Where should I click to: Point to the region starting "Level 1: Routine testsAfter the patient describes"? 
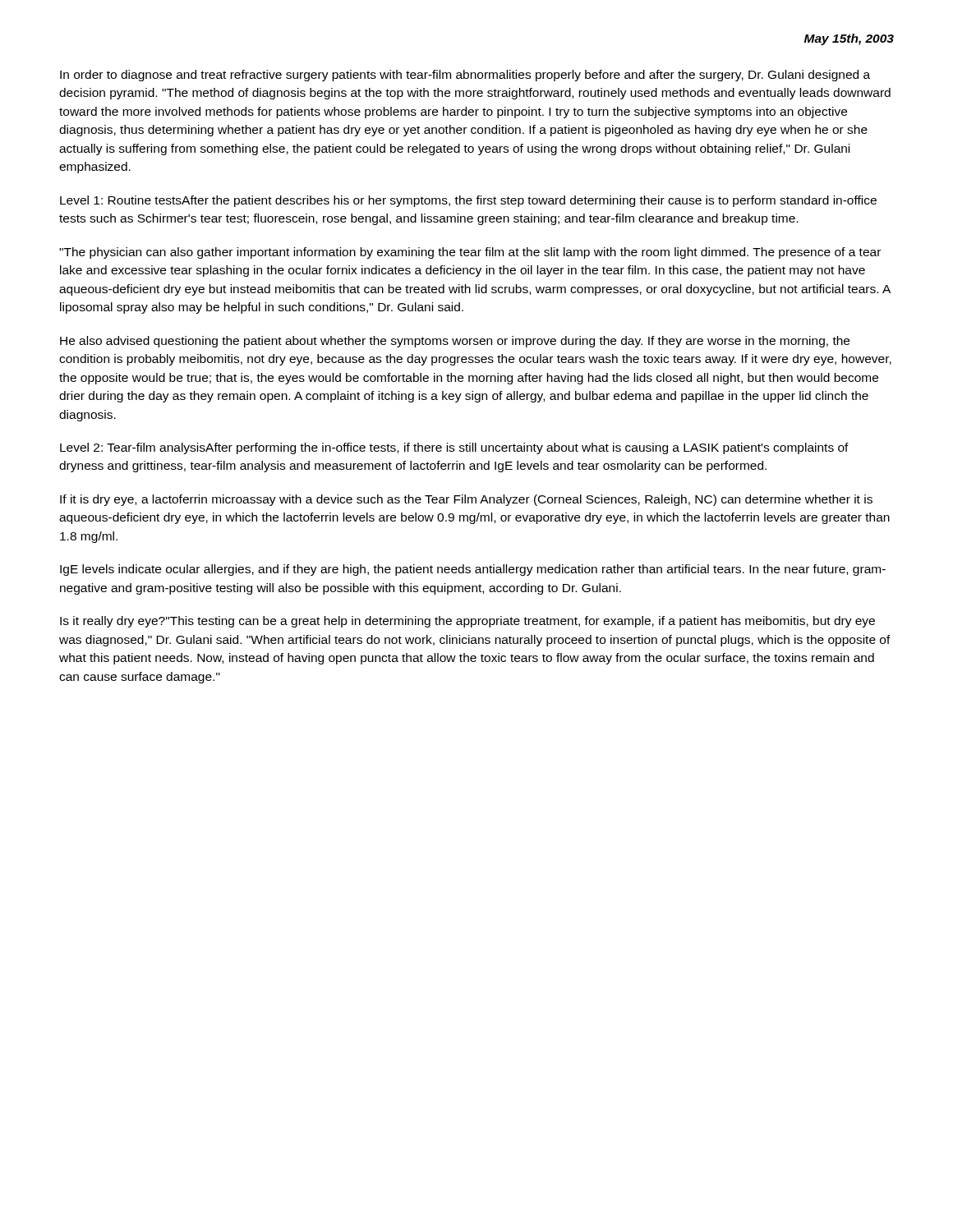point(468,209)
